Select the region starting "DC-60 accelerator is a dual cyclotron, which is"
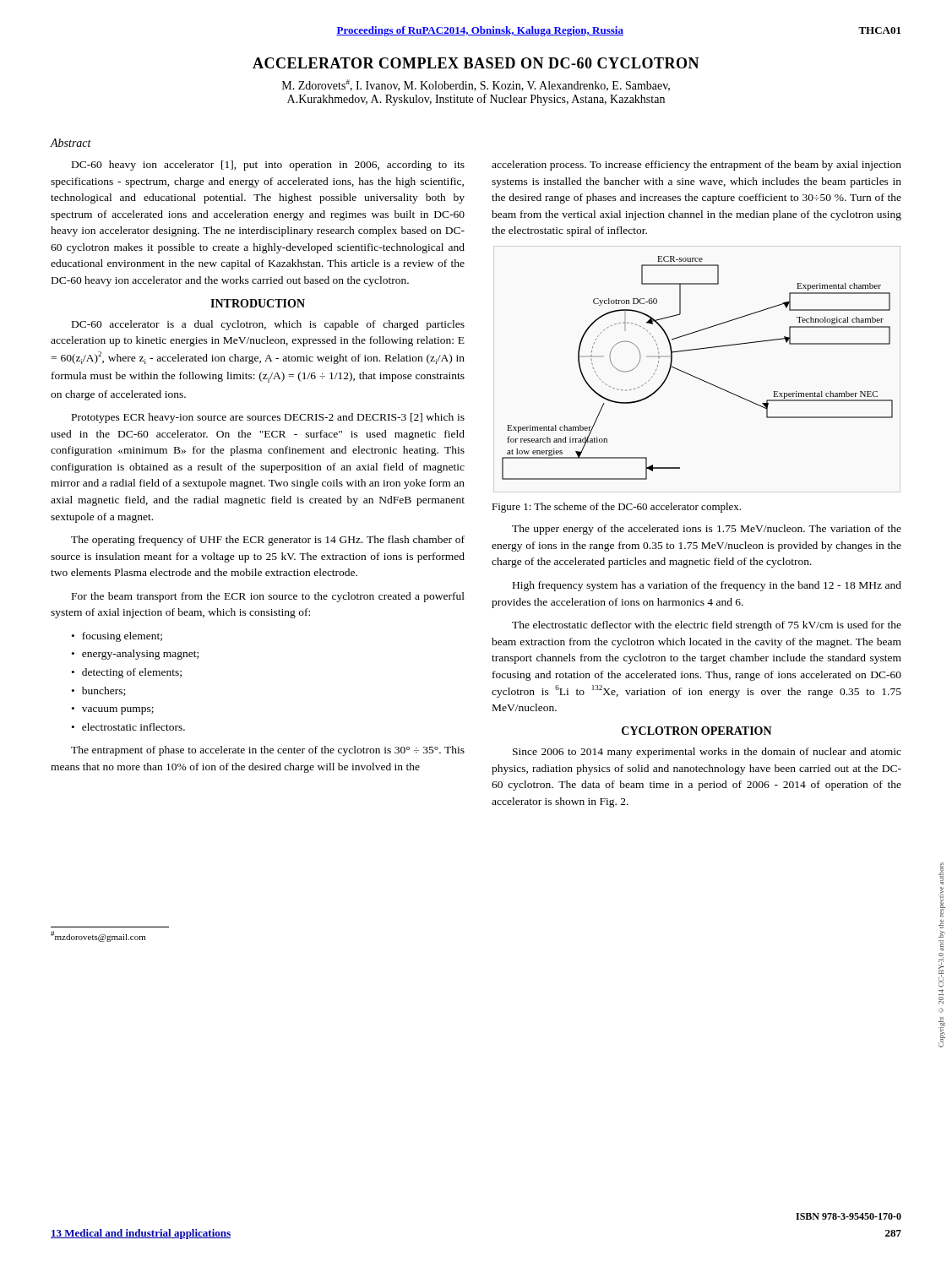 tap(258, 359)
